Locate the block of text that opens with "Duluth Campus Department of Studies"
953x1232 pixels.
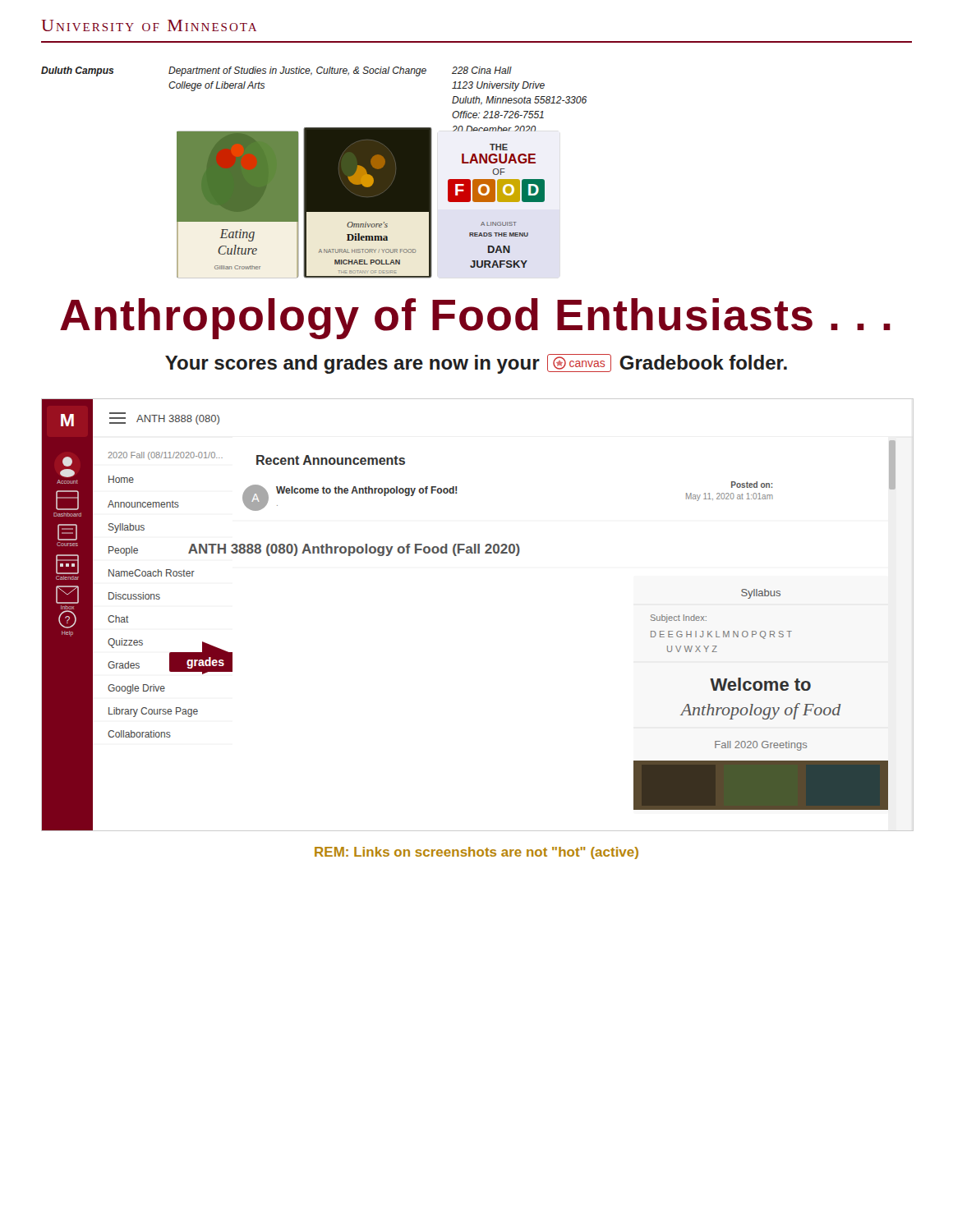[x=276, y=71]
